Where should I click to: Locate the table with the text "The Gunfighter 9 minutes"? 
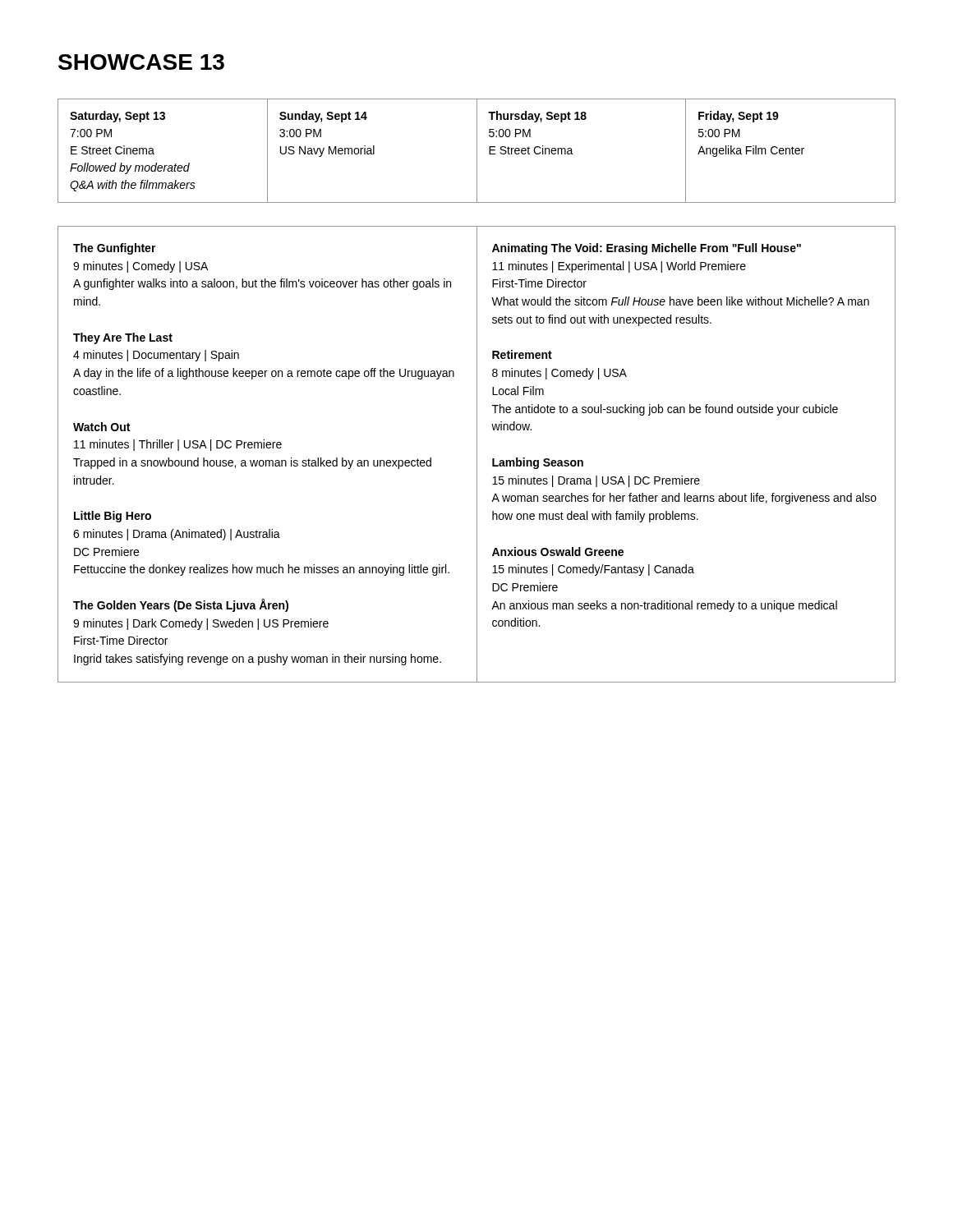pos(476,454)
